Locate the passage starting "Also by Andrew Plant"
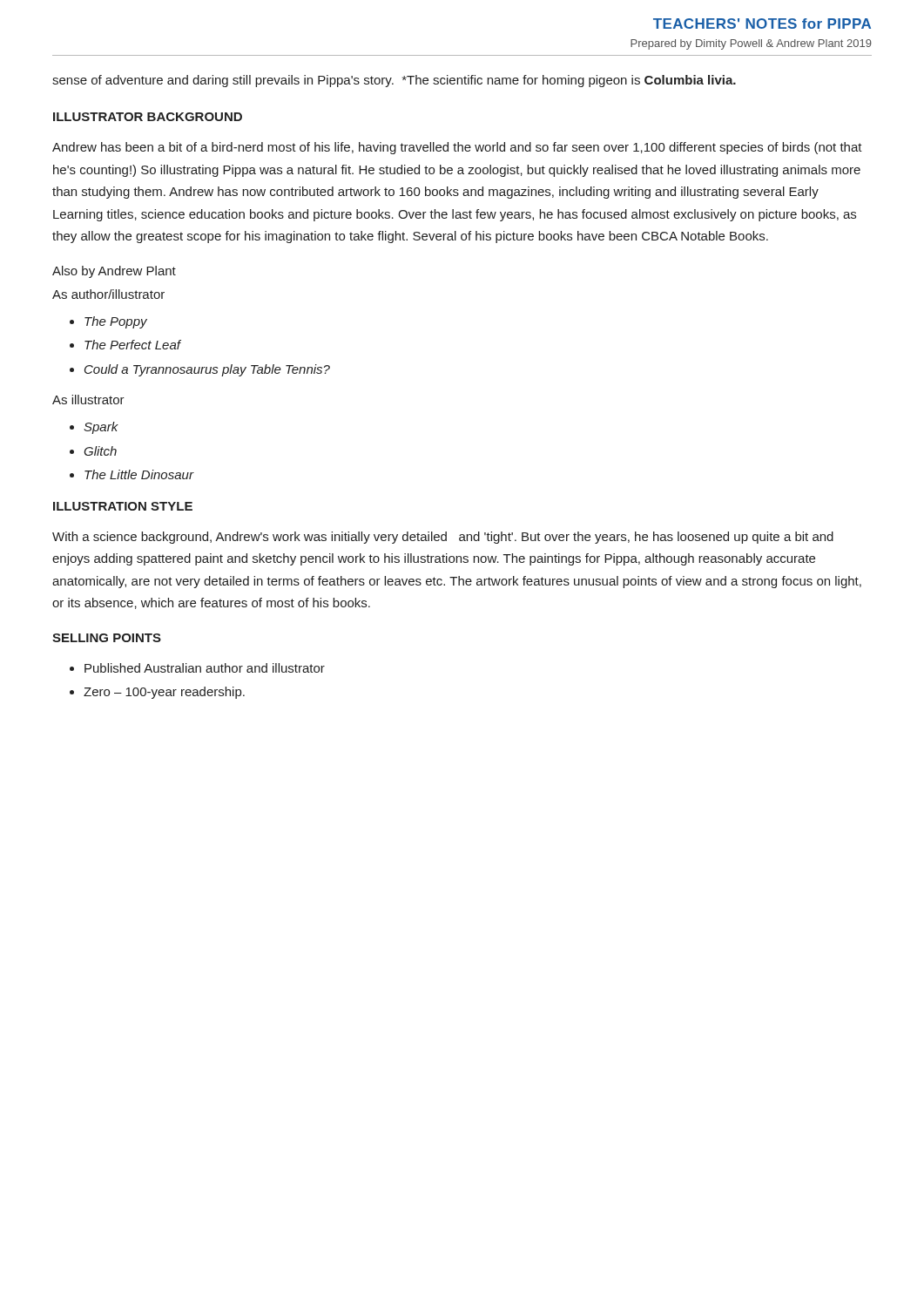Image resolution: width=924 pixels, height=1307 pixels. 114,270
